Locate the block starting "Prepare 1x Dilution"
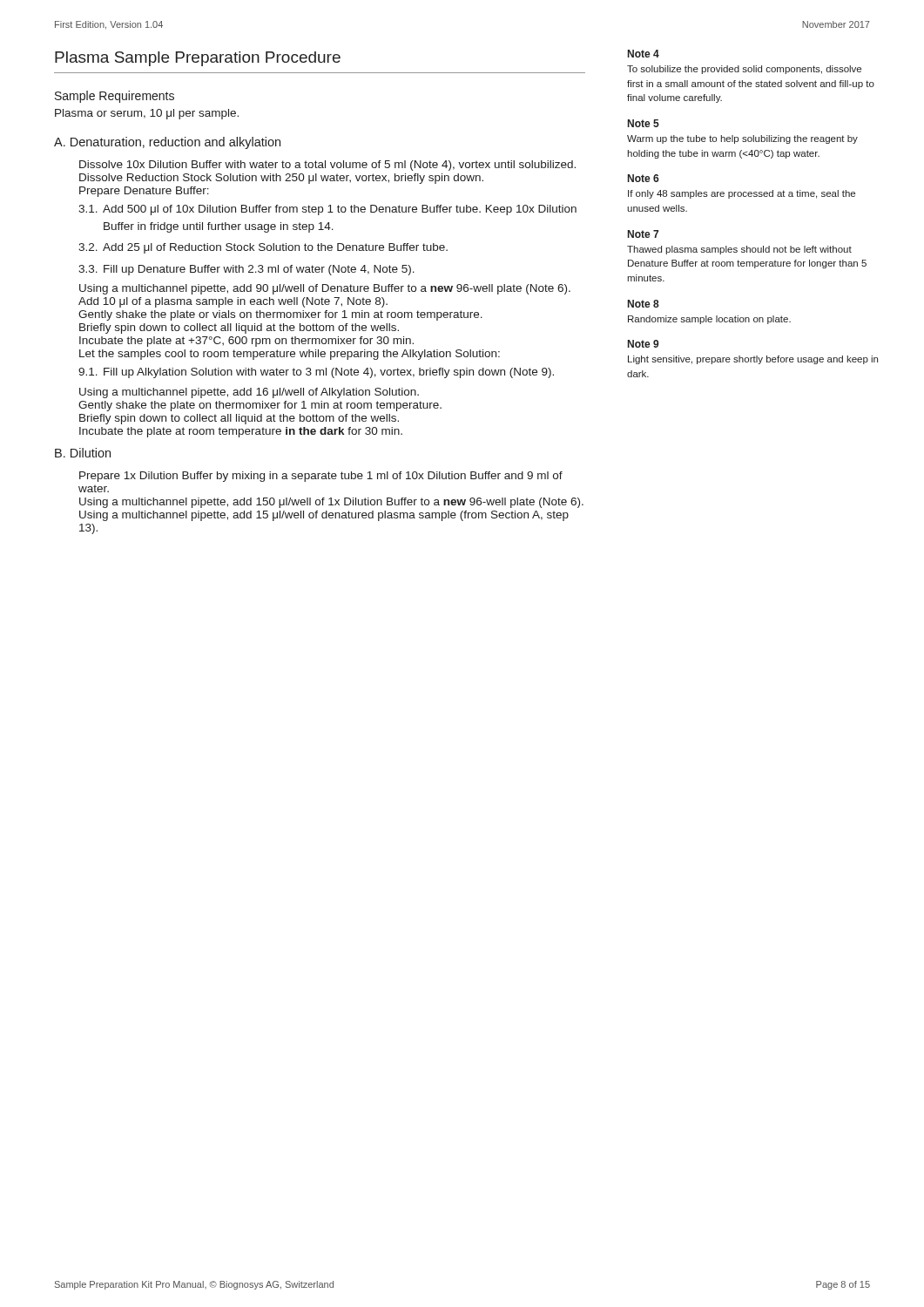This screenshot has width=924, height=1307. pyautogui.click(x=332, y=482)
